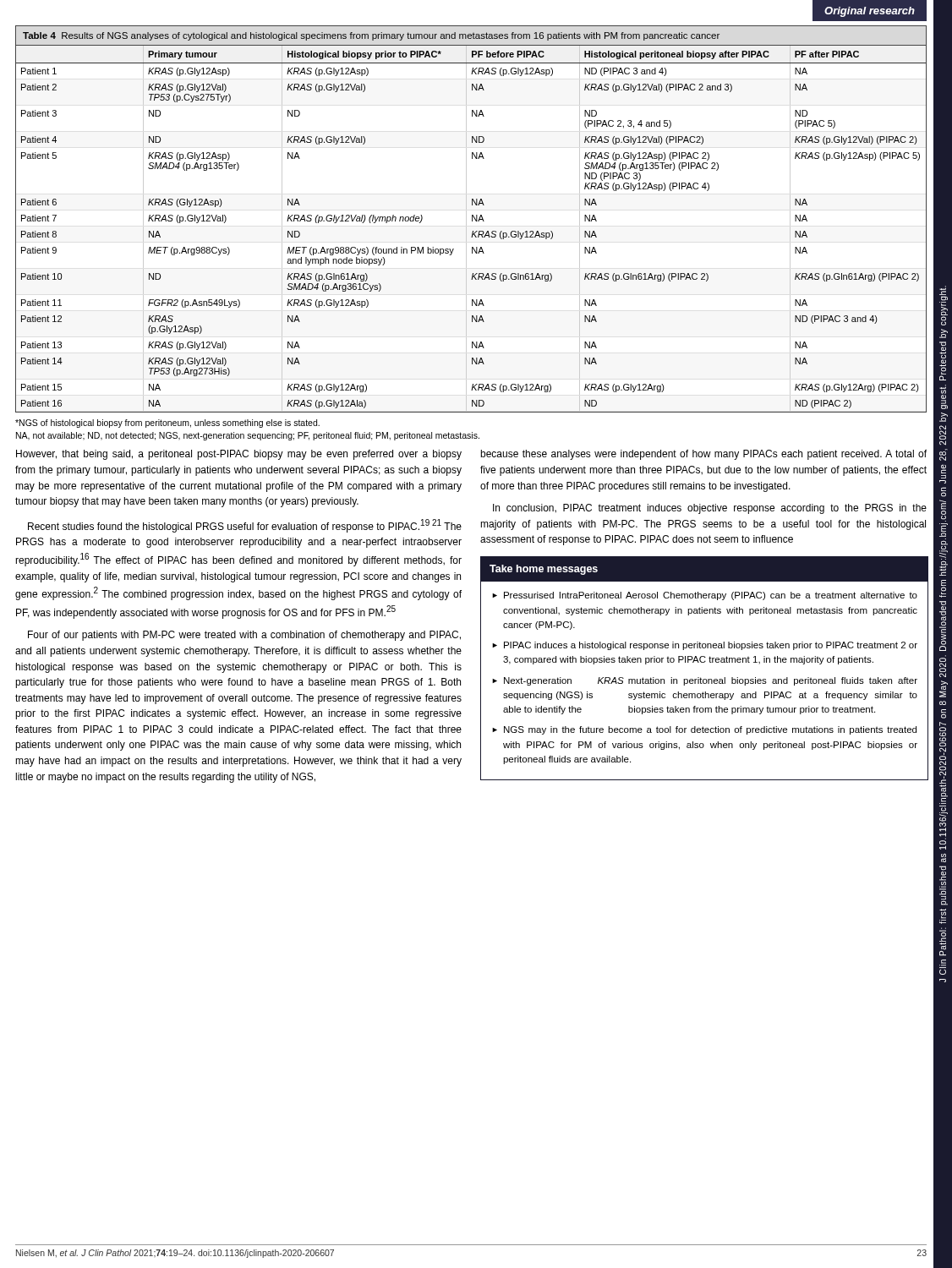
Task: Locate the list item that reads "Next-generation sequencing (NGS) is able to identify"
Action: pos(710,695)
